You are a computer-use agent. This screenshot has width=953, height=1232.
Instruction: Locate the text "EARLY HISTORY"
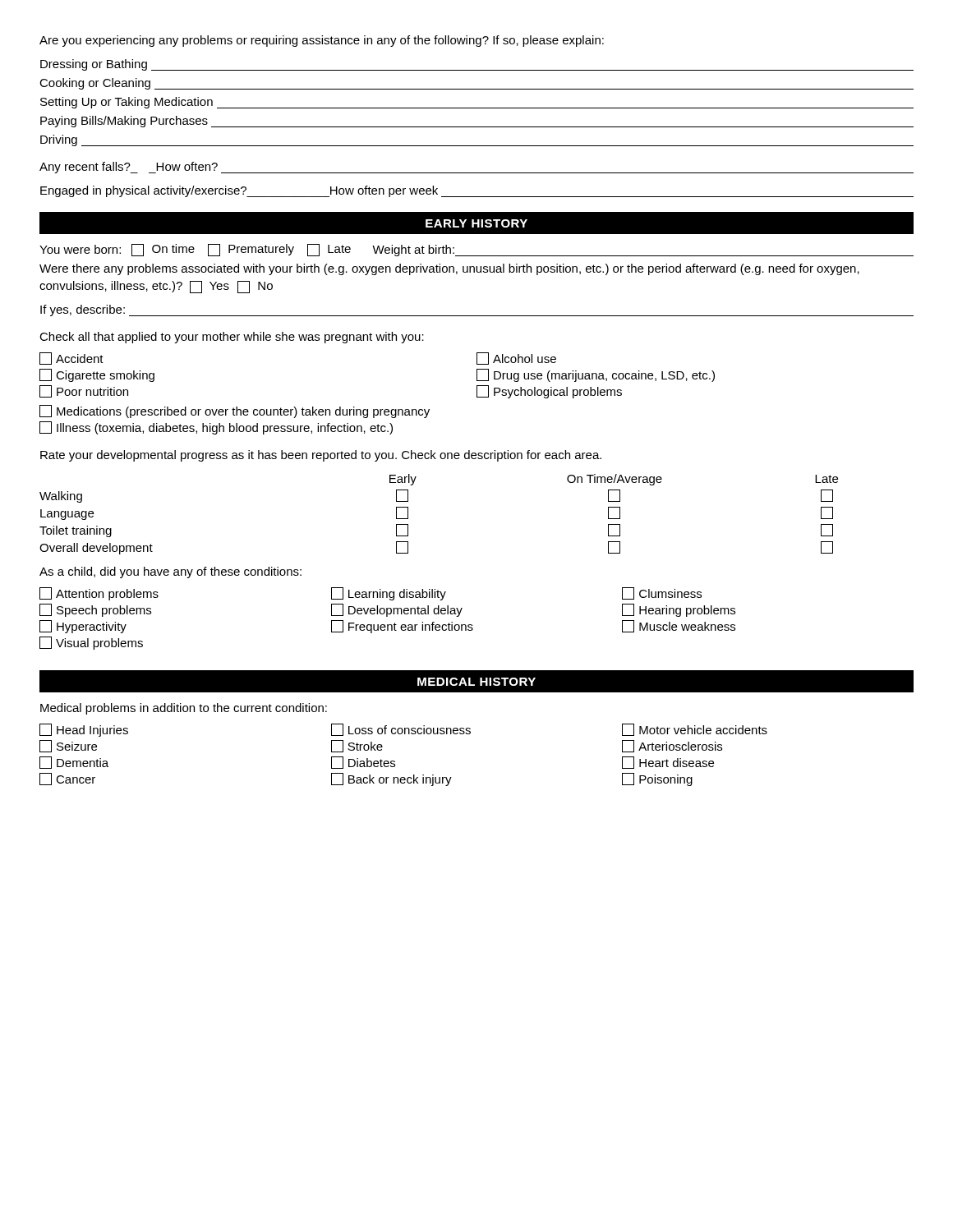[x=476, y=223]
